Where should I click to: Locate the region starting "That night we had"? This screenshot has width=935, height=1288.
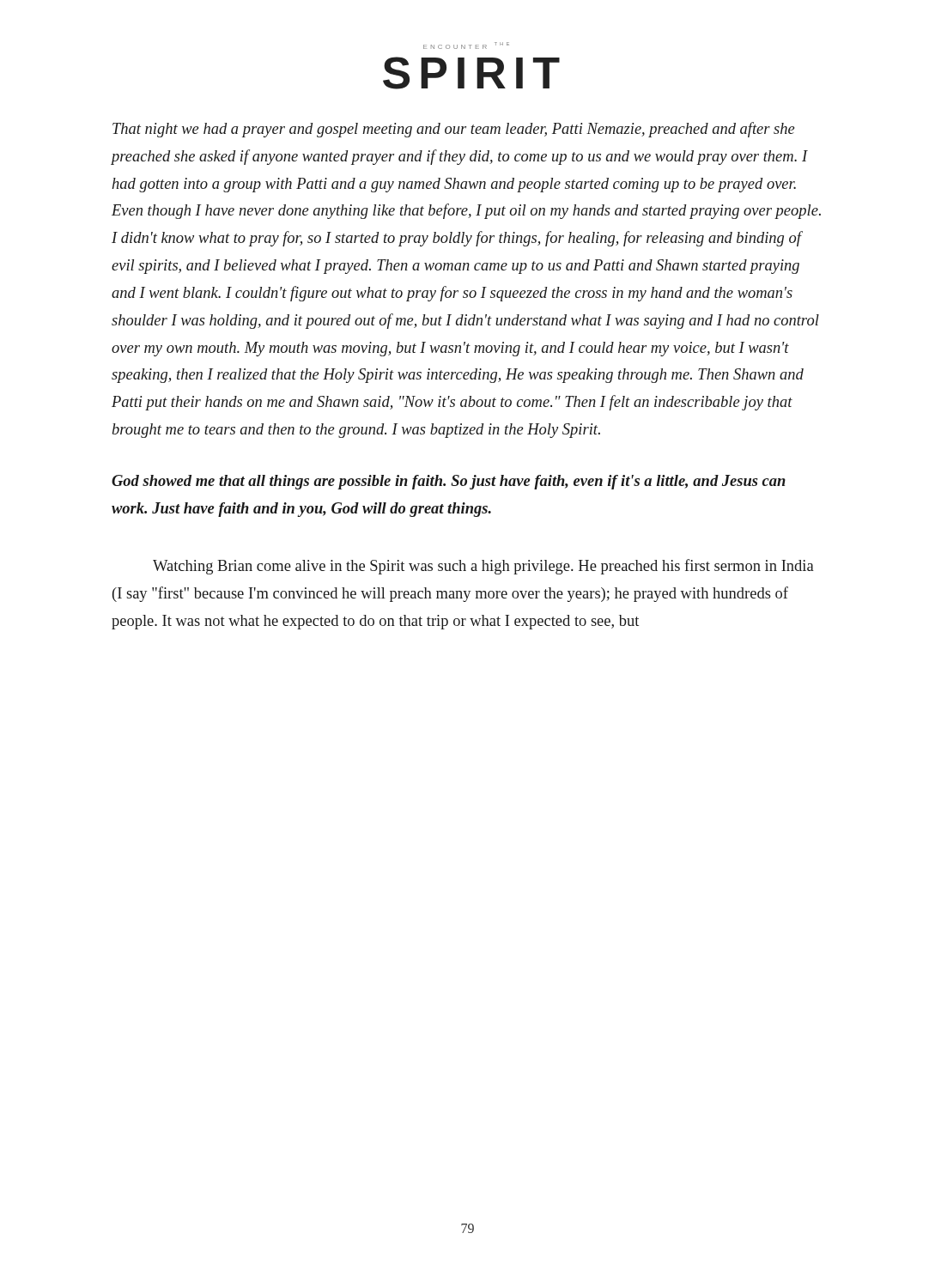467,279
